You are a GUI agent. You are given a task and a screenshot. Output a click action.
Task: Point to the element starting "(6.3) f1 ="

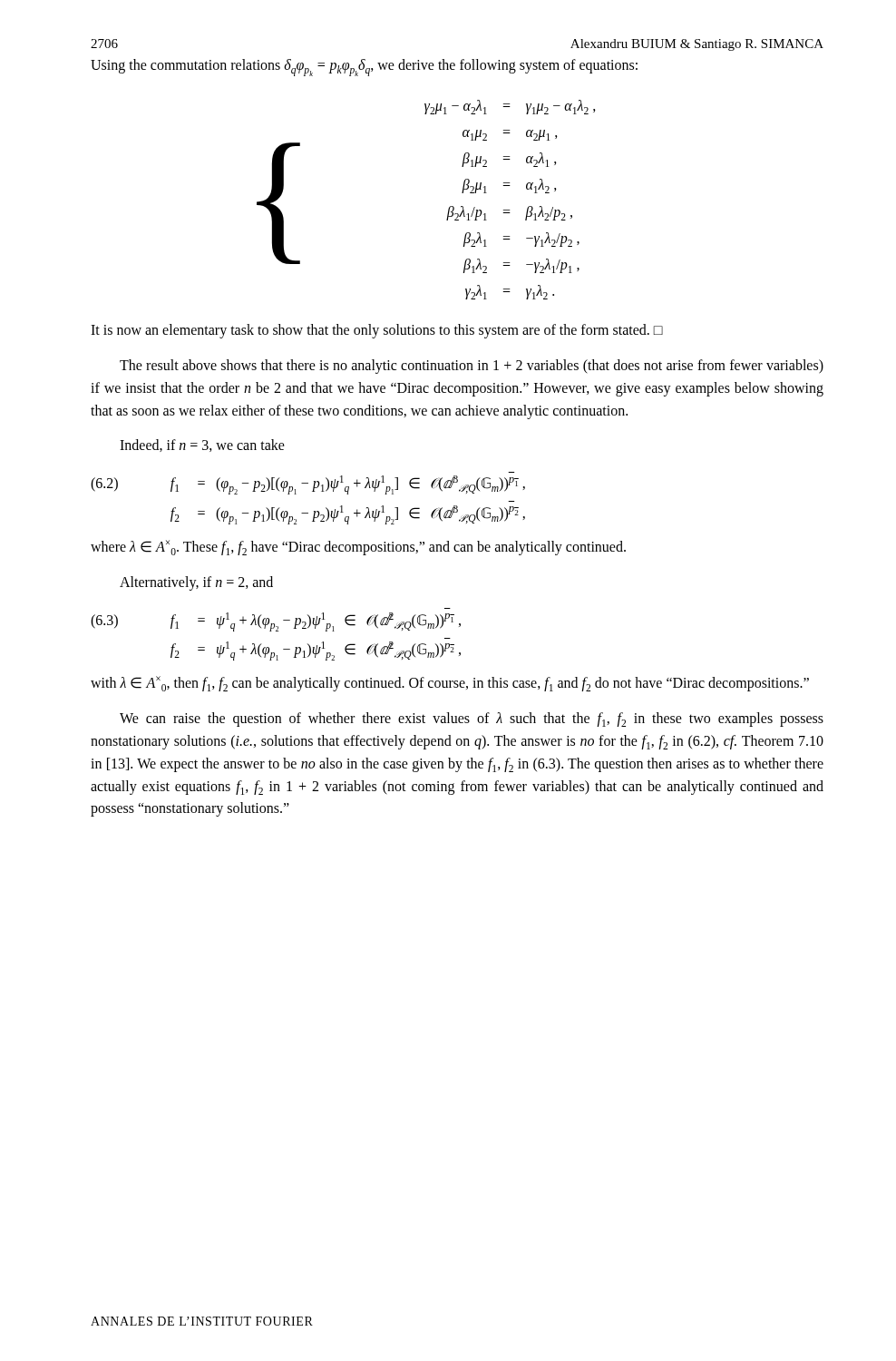pos(457,635)
